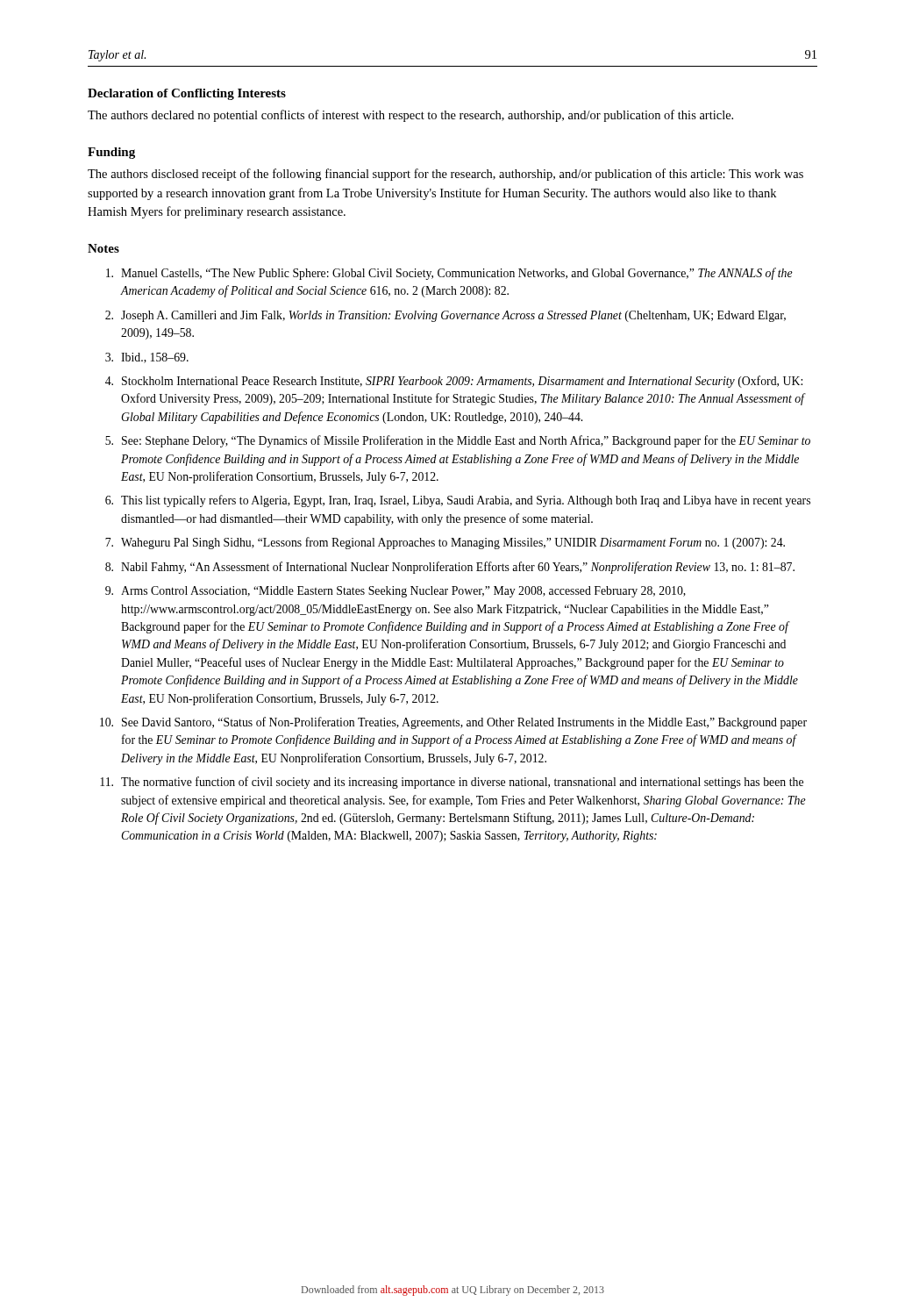
Task: Click on the list item with the text "10. See David"
Action: (452, 741)
